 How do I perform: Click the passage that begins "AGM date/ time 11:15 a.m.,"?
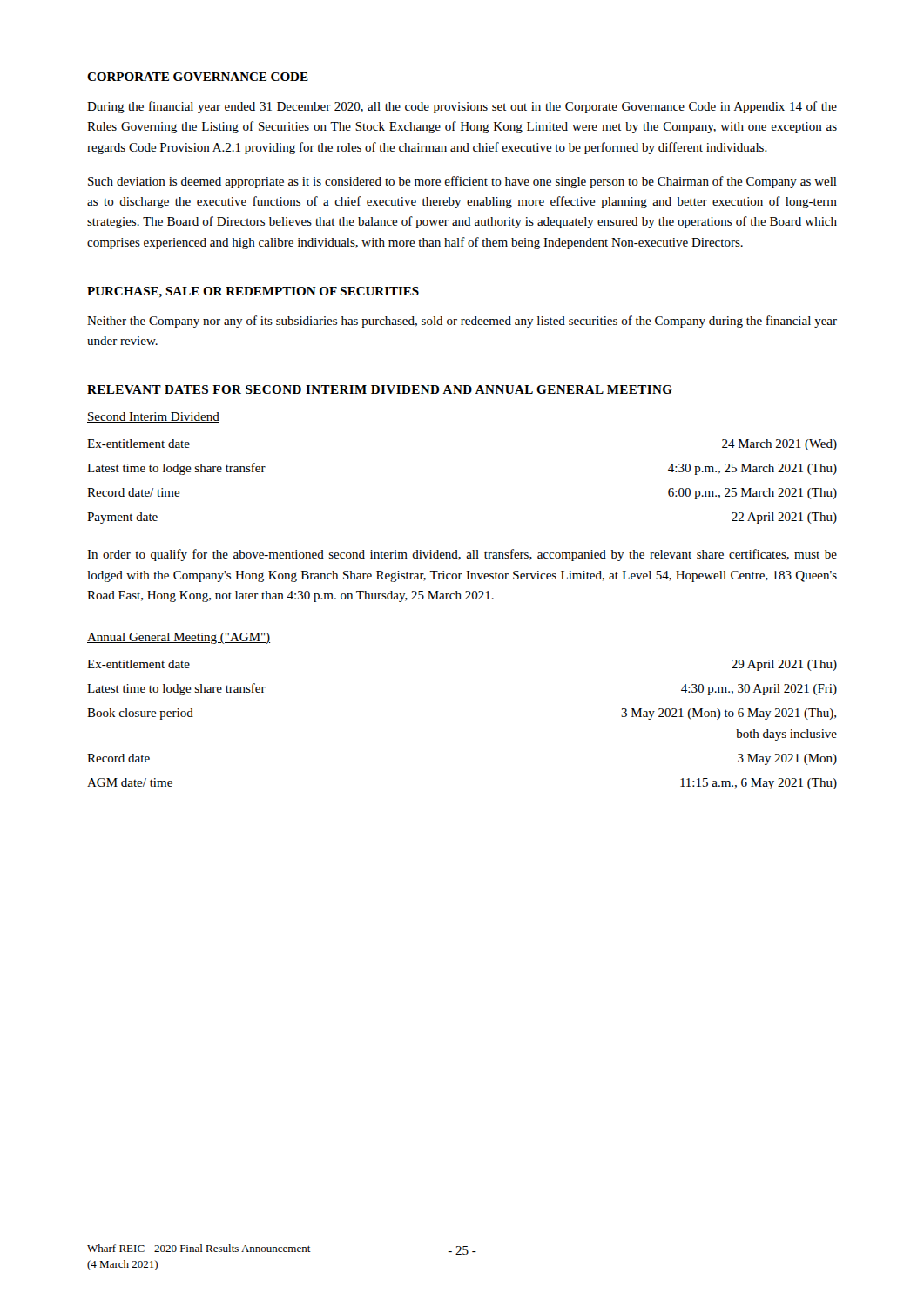[135, 784]
